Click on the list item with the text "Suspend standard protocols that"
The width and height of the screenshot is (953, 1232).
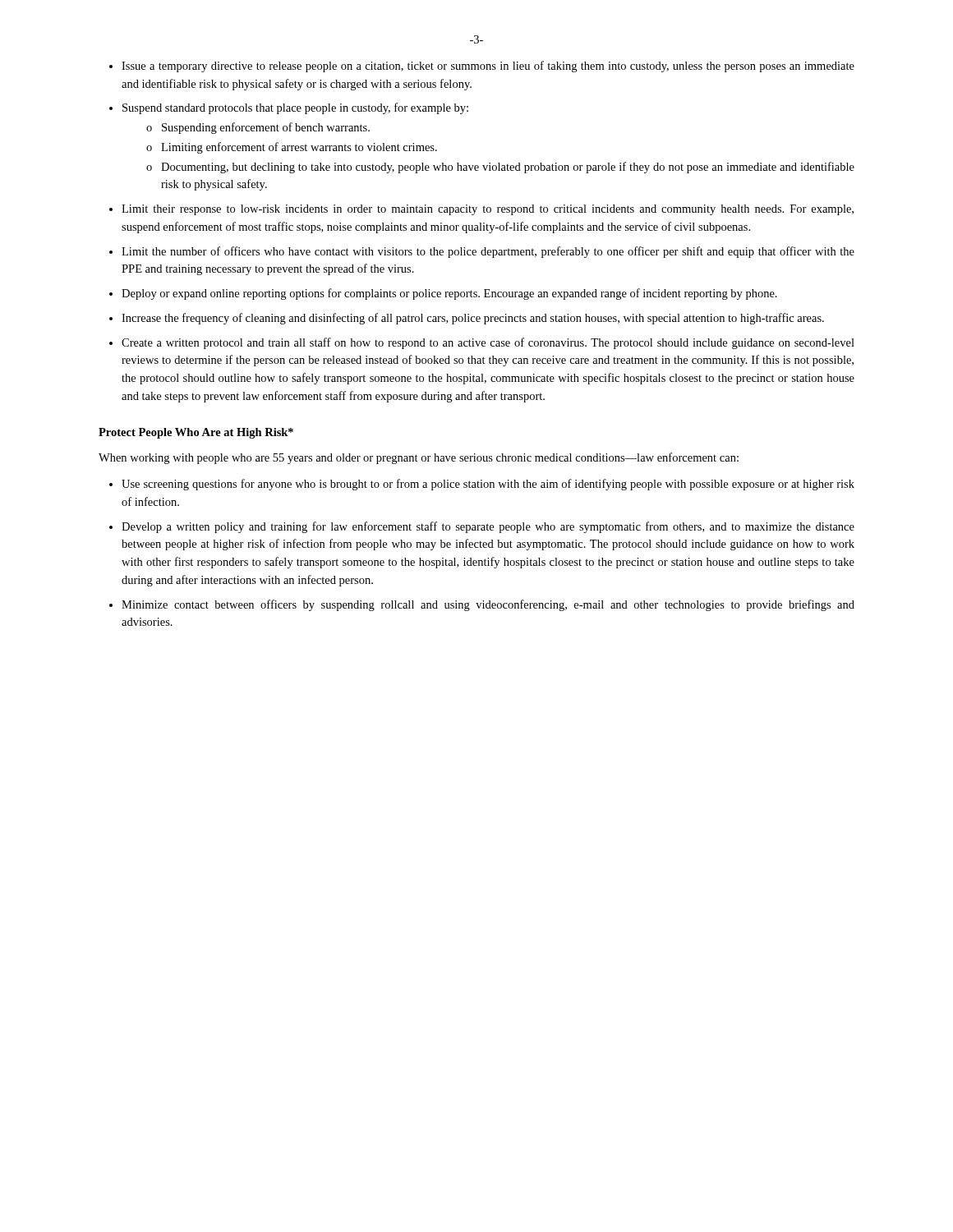[x=295, y=108]
